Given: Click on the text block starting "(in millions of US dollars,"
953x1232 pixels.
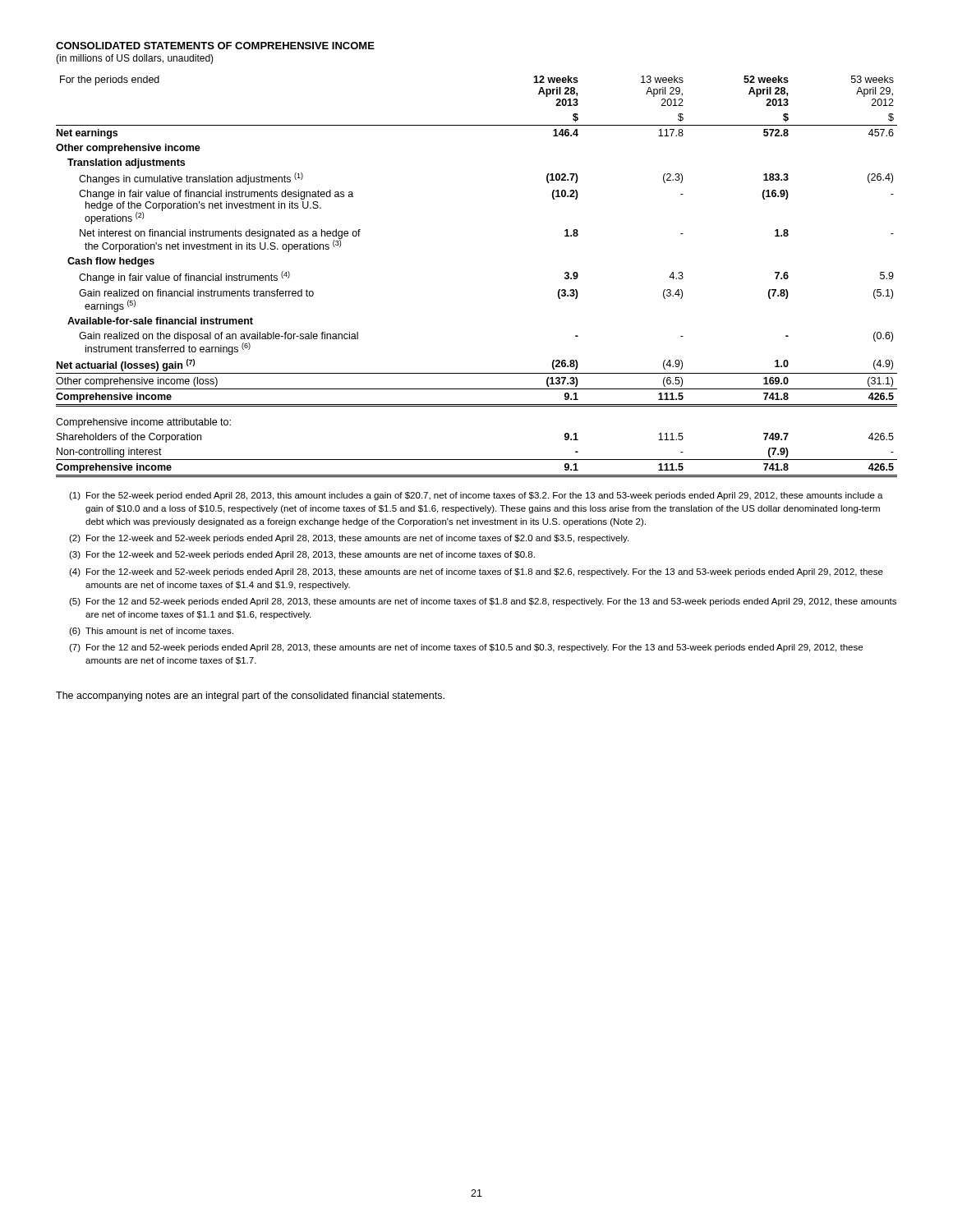Looking at the screenshot, I should tap(135, 59).
